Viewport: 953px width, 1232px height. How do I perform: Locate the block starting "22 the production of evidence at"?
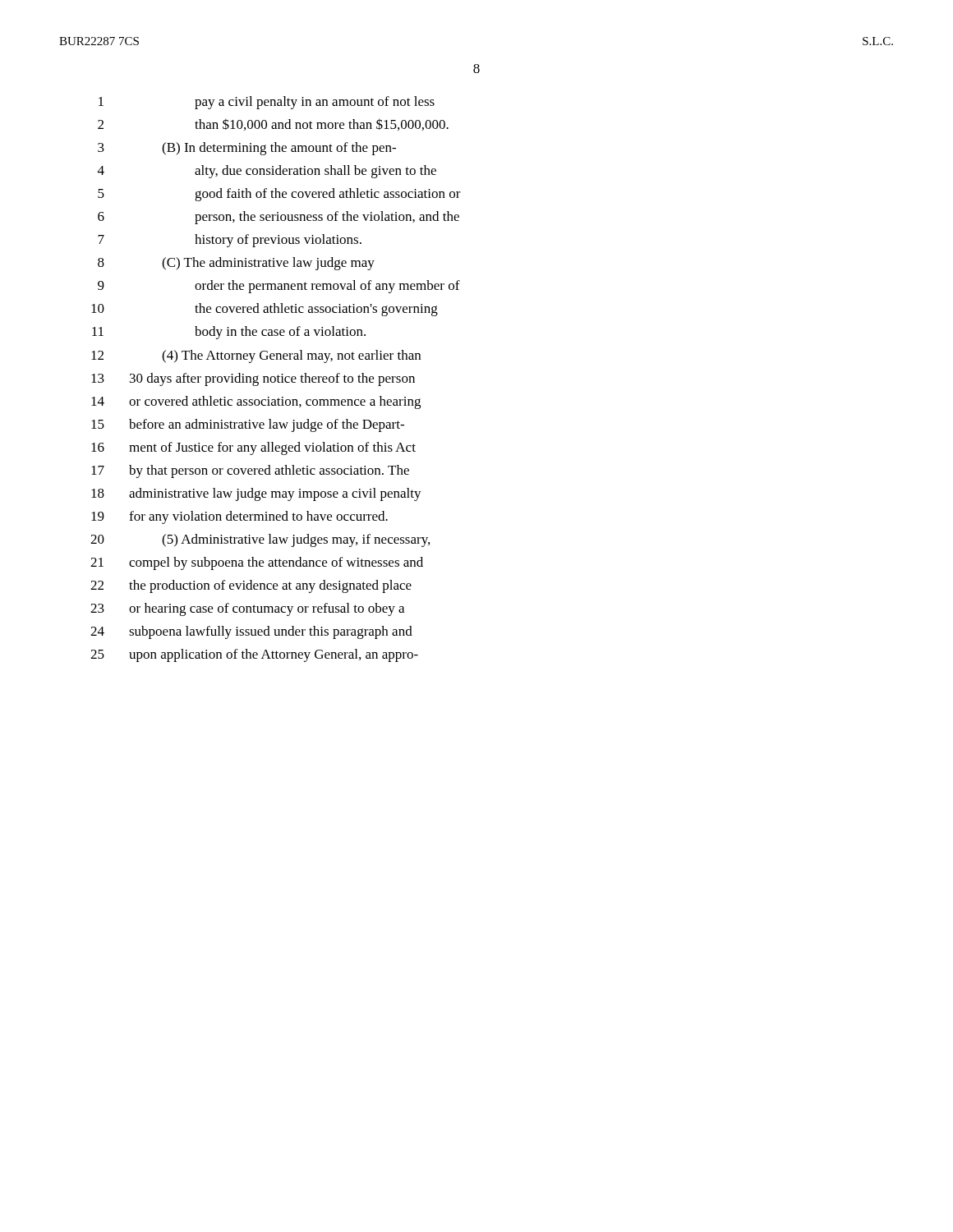coord(251,586)
